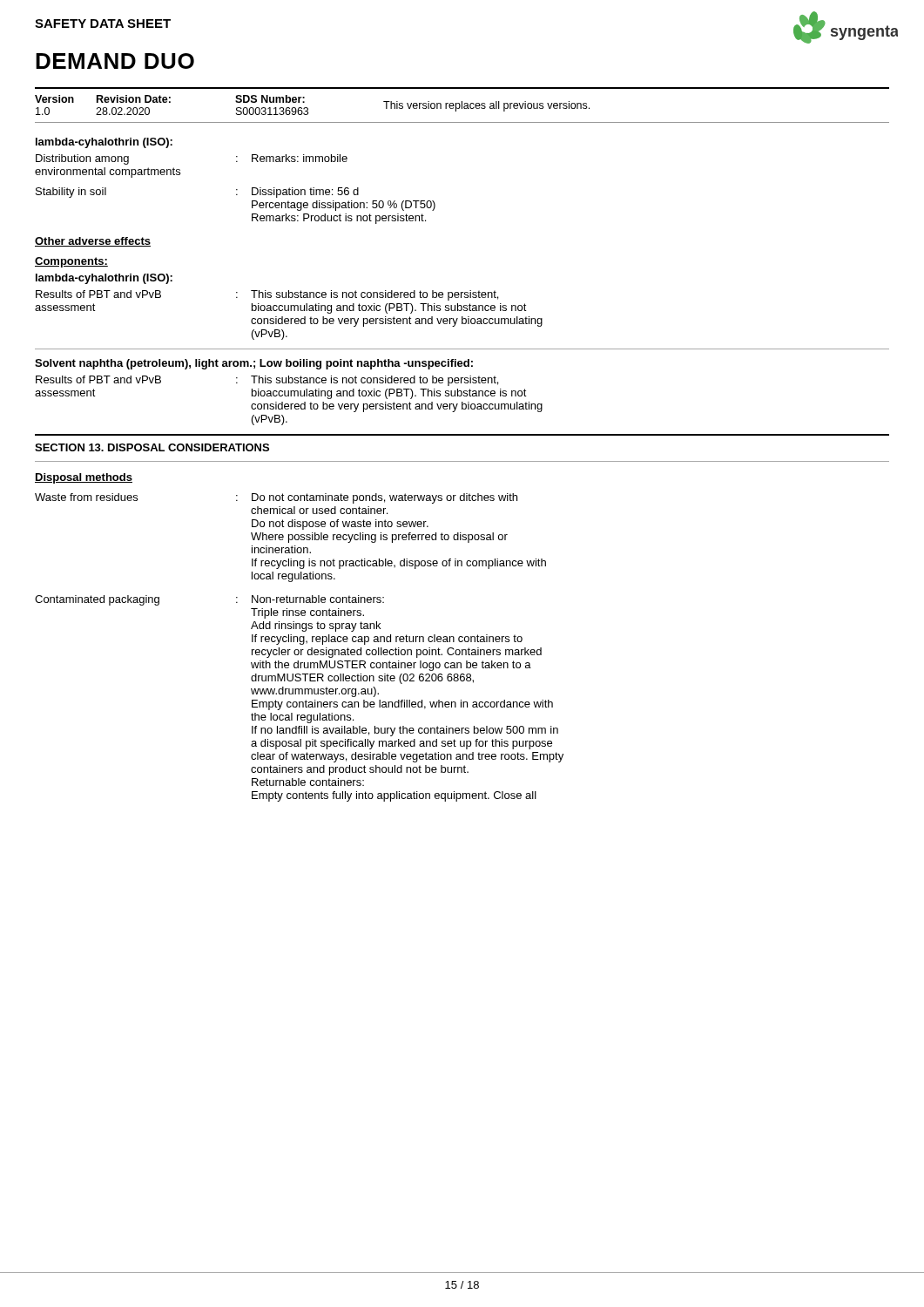Locate the text "SAFETY DATA SHEET"
924x1307 pixels.
103,23
